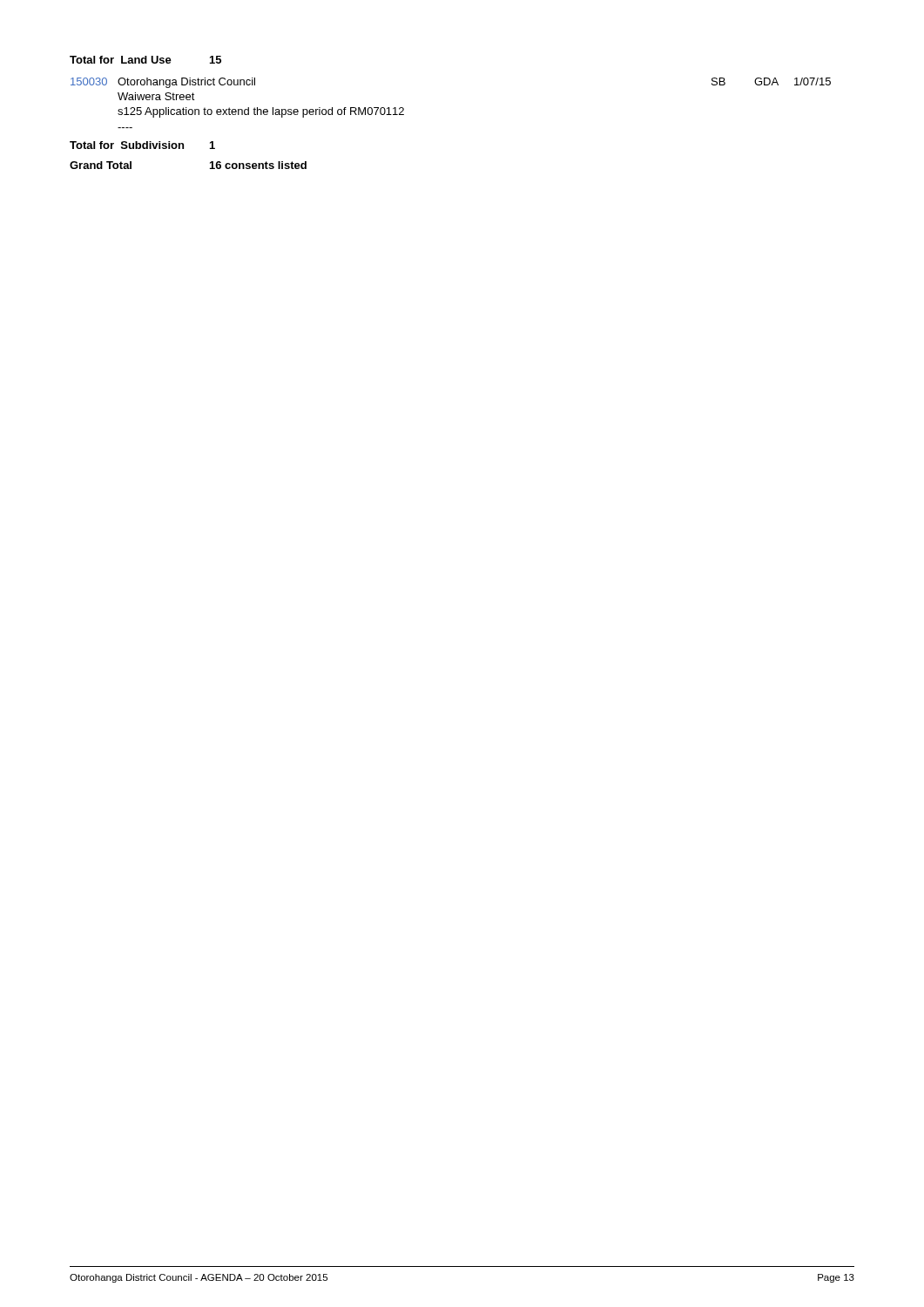Click on the text containing "Total for Subdivision 1"

point(142,145)
